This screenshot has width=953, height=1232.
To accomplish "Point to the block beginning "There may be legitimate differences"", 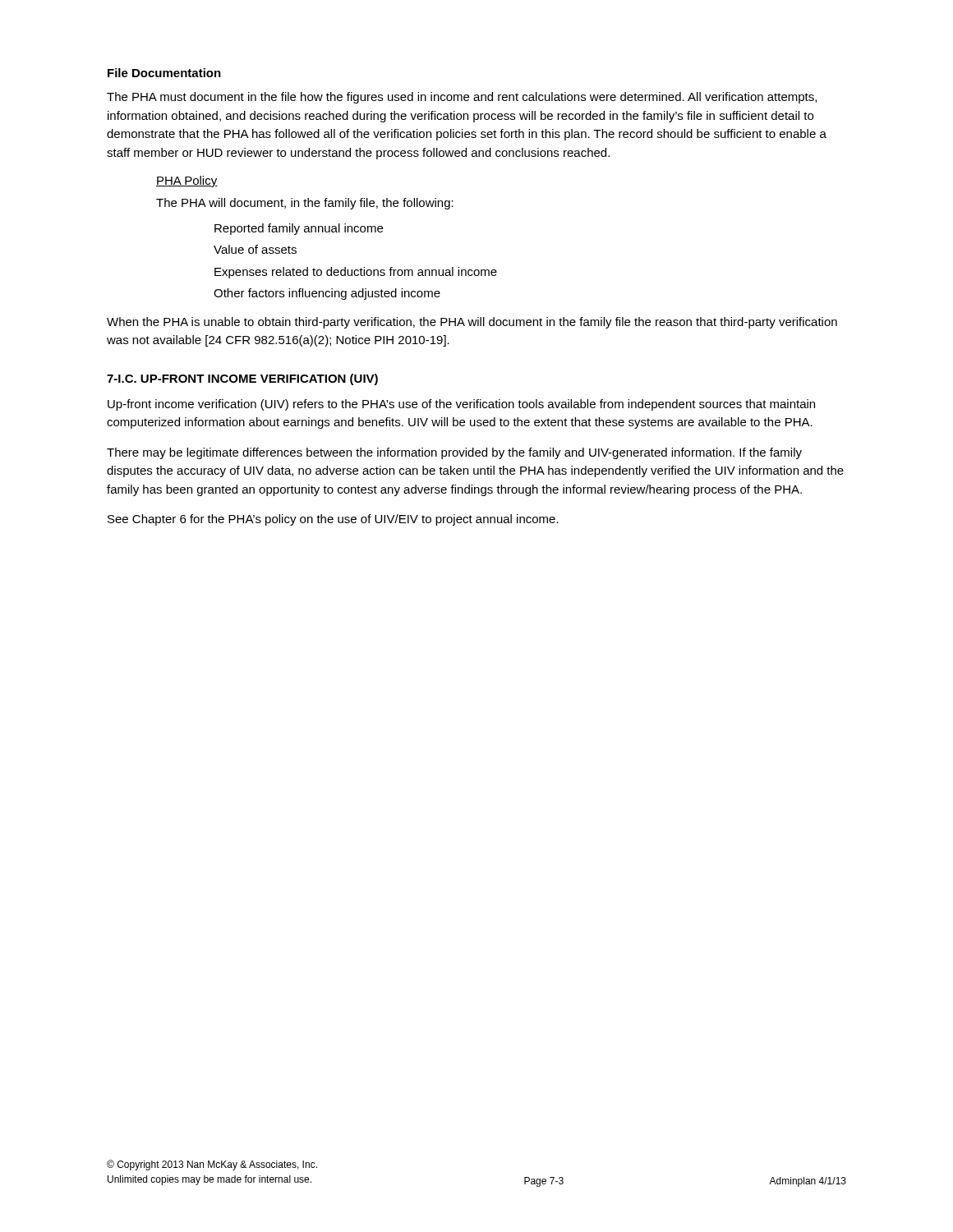I will click(475, 470).
